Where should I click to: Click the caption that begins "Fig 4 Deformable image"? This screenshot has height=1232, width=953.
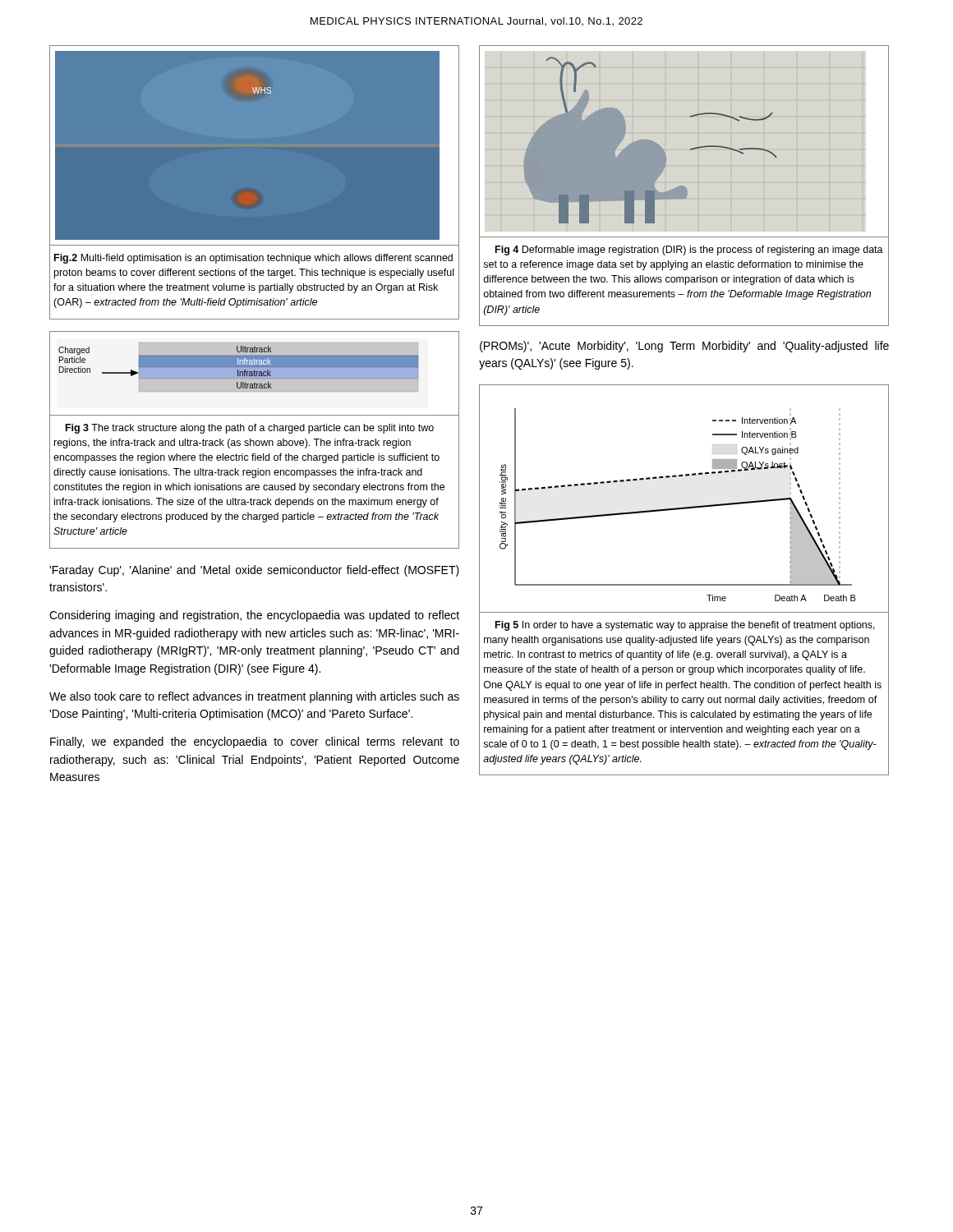683,279
